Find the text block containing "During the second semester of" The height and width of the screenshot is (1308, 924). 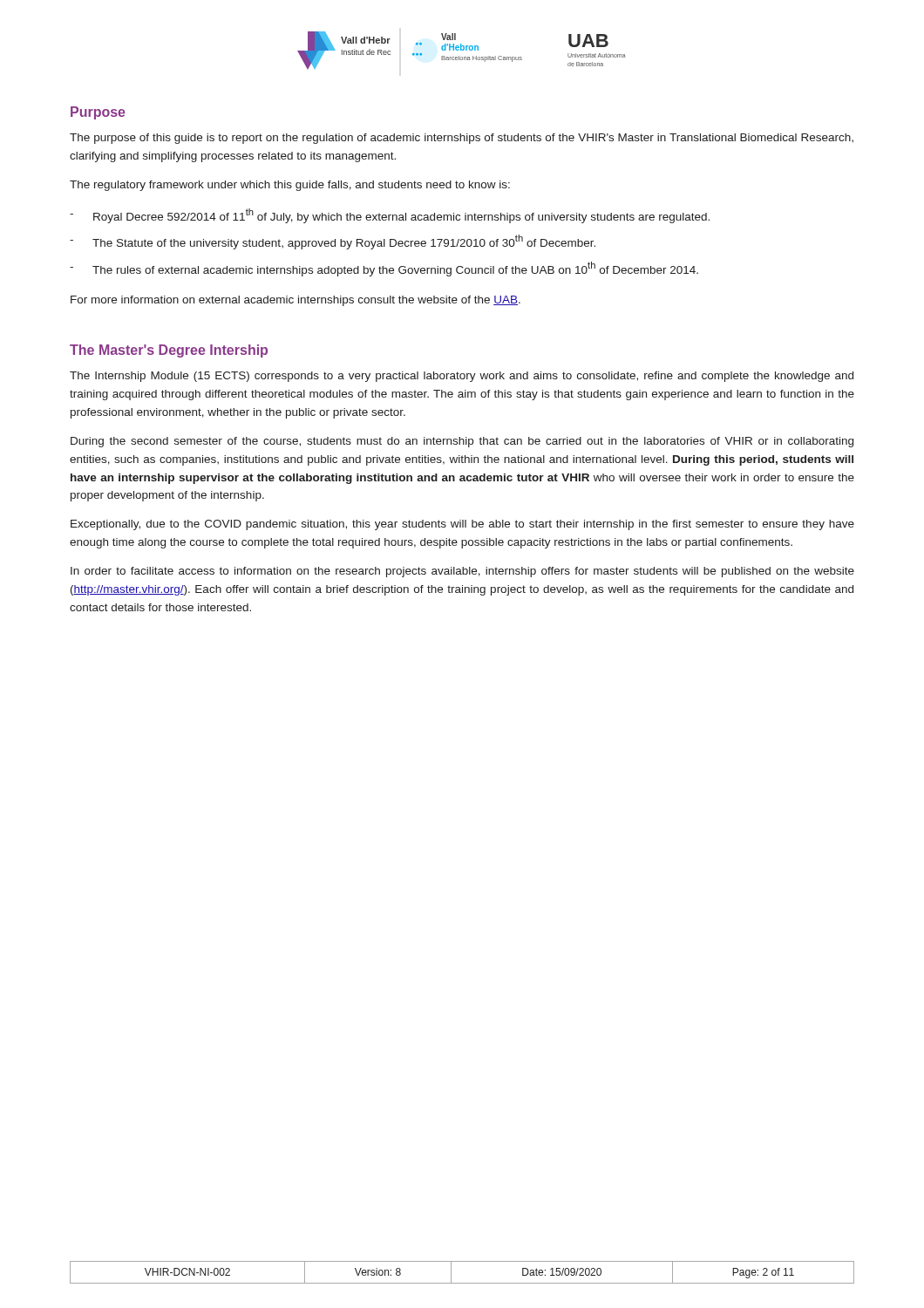[462, 468]
